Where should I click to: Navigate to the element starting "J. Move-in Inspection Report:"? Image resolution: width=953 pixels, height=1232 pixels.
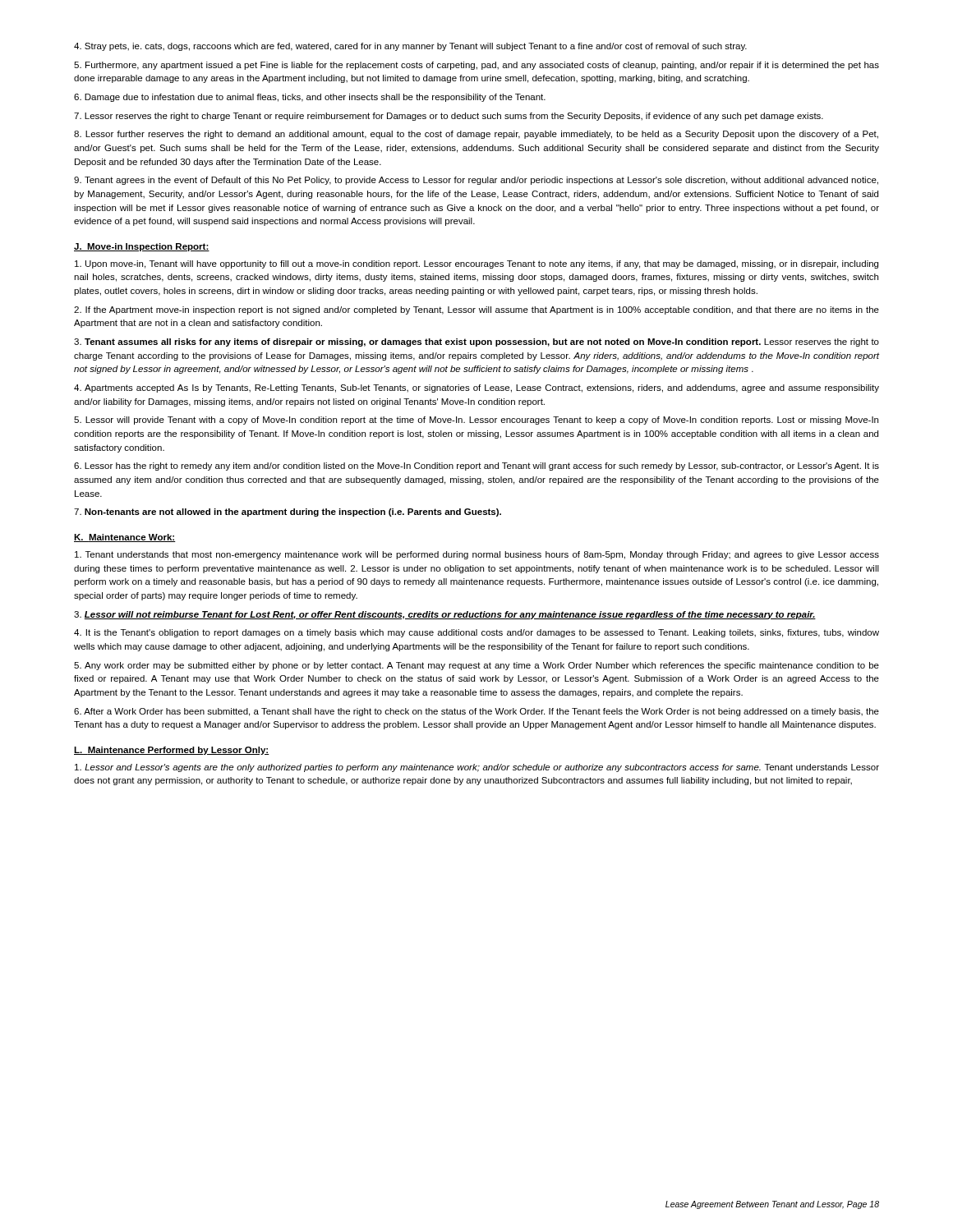click(141, 246)
